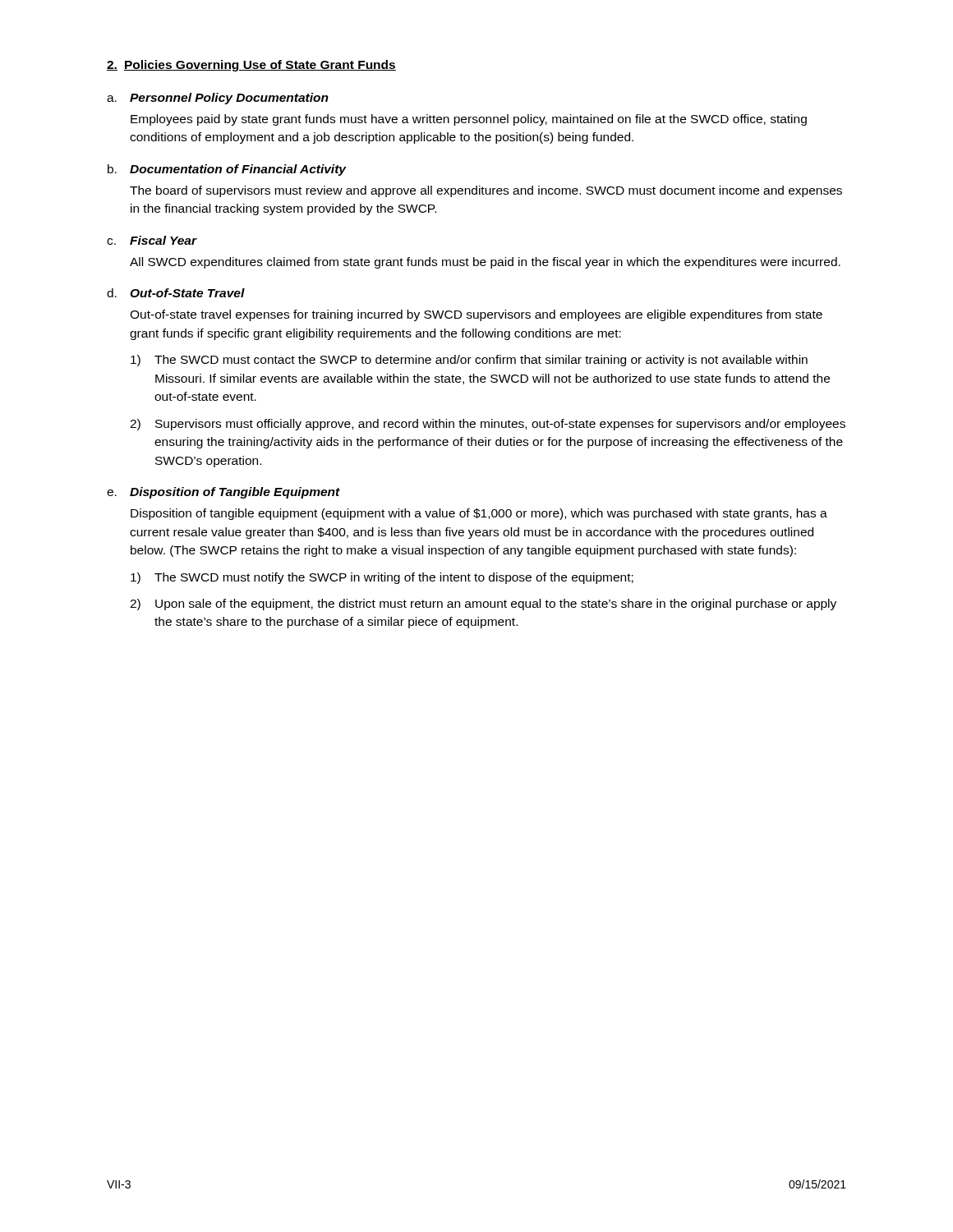
Task: Point to the block beginning "2) Supervisors must officially approve,"
Action: (488, 442)
